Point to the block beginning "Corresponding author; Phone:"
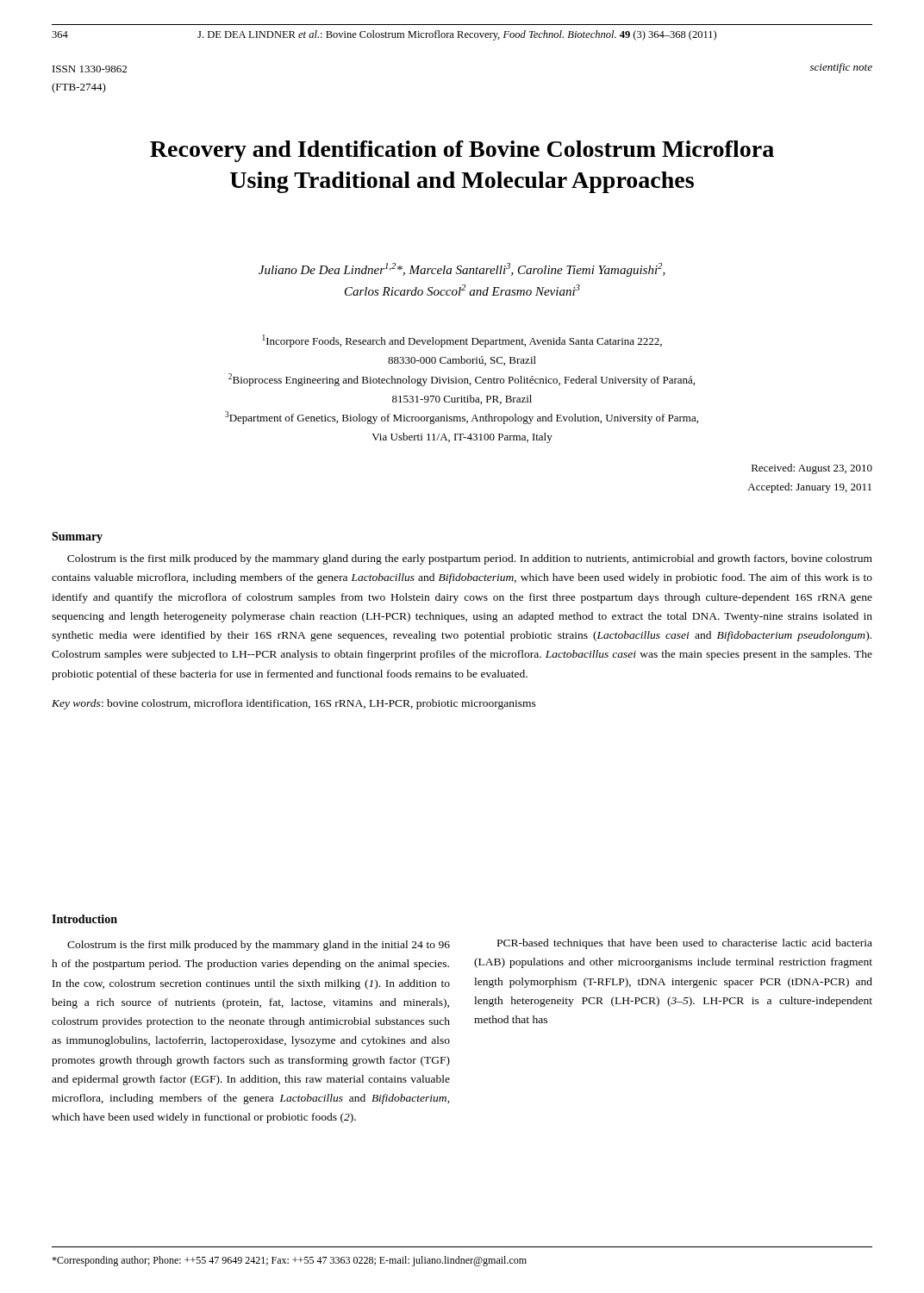This screenshot has height=1293, width=924. (289, 1260)
